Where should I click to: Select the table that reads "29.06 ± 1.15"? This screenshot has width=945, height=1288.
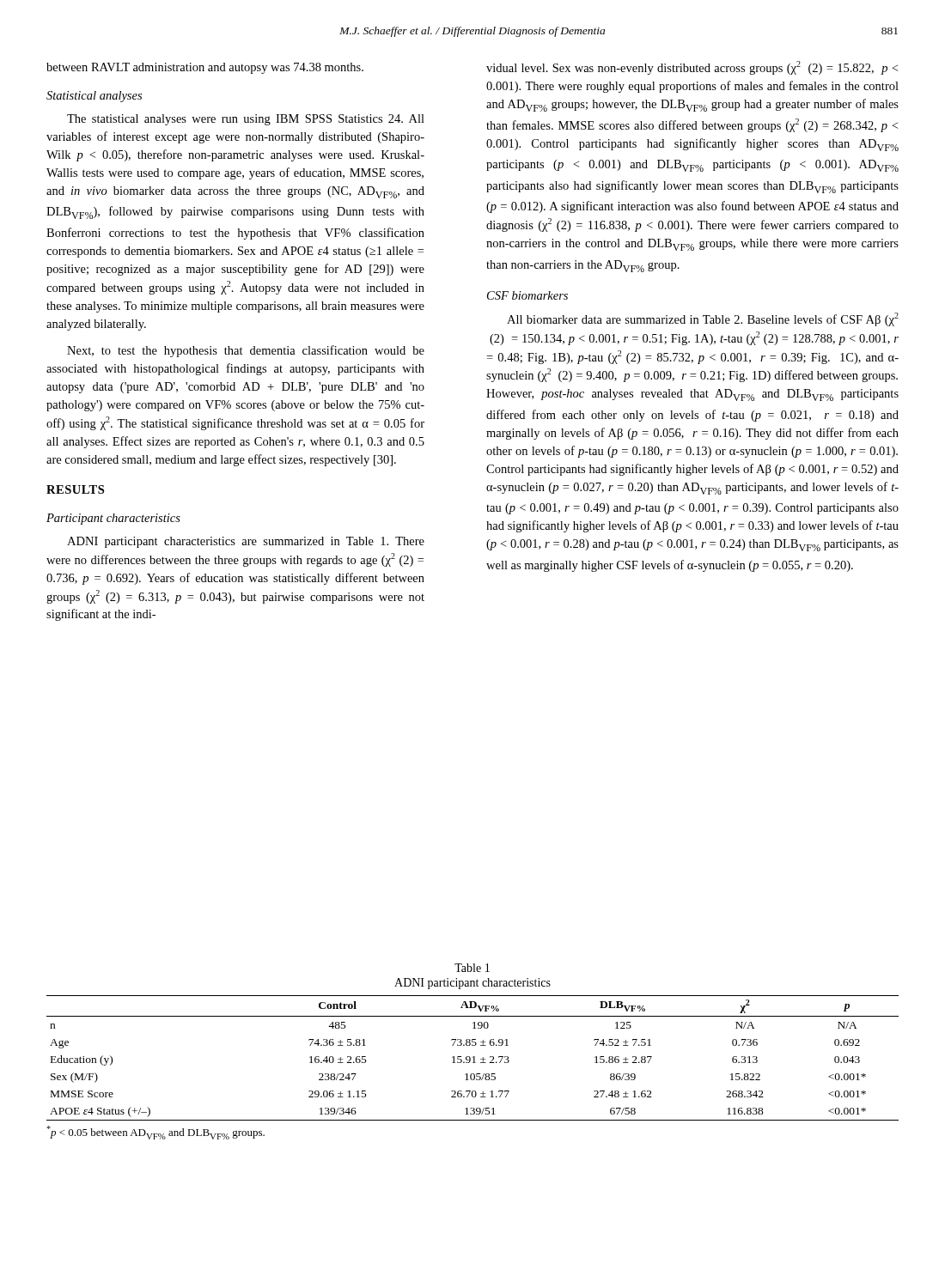[472, 1058]
